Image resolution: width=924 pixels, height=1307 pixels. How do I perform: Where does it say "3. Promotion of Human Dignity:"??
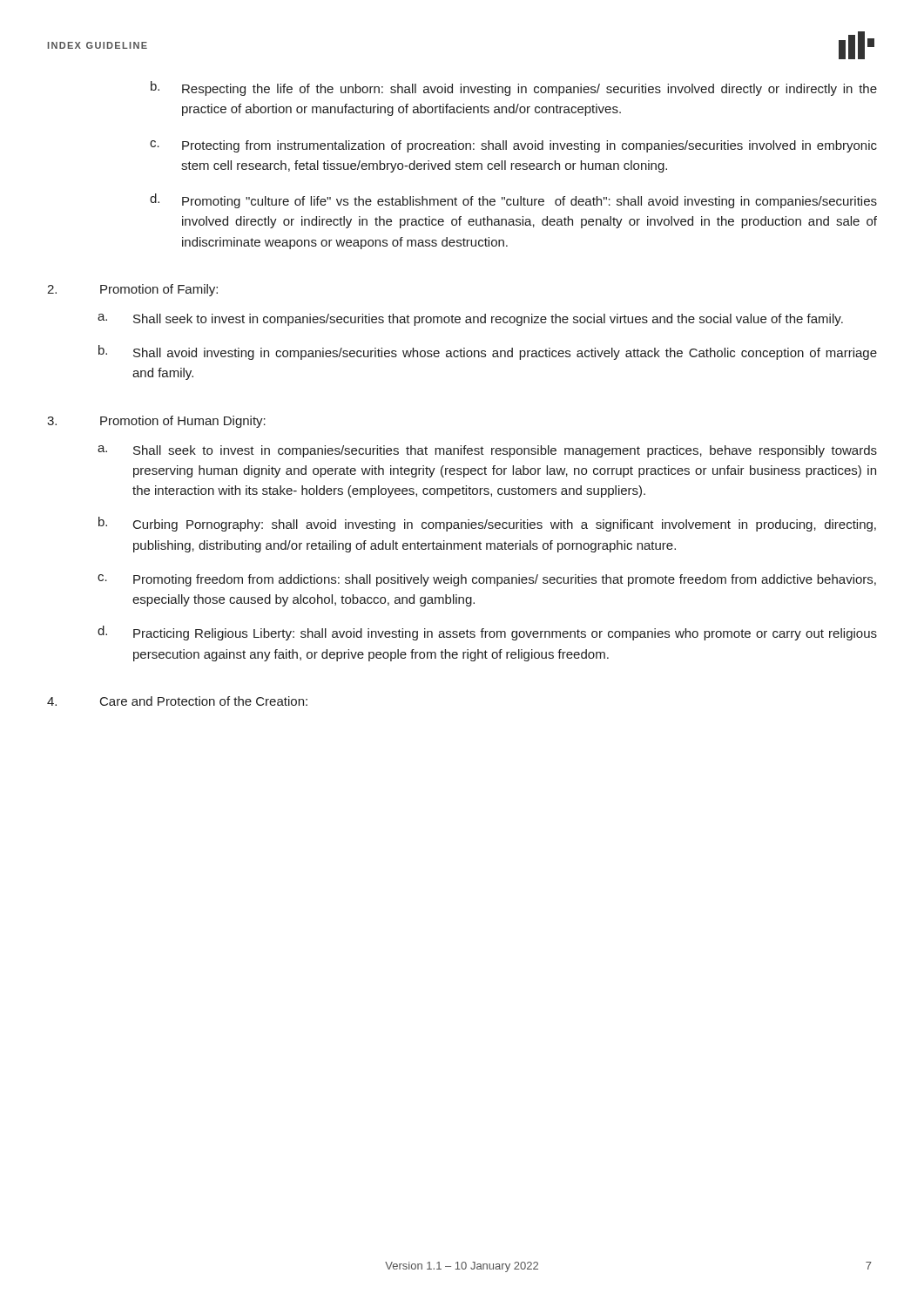point(157,420)
